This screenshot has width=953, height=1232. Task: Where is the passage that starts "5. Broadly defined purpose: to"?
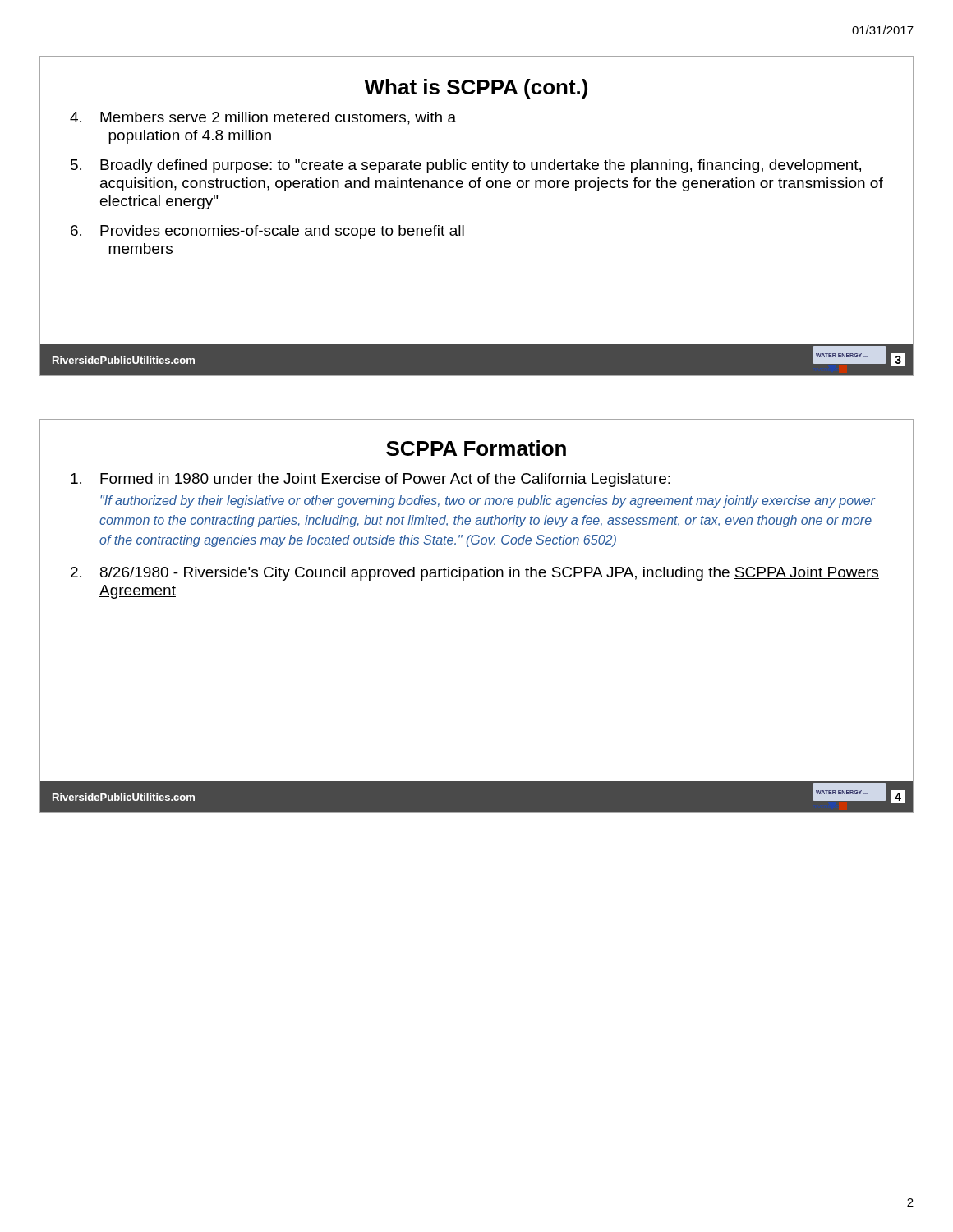coord(476,183)
